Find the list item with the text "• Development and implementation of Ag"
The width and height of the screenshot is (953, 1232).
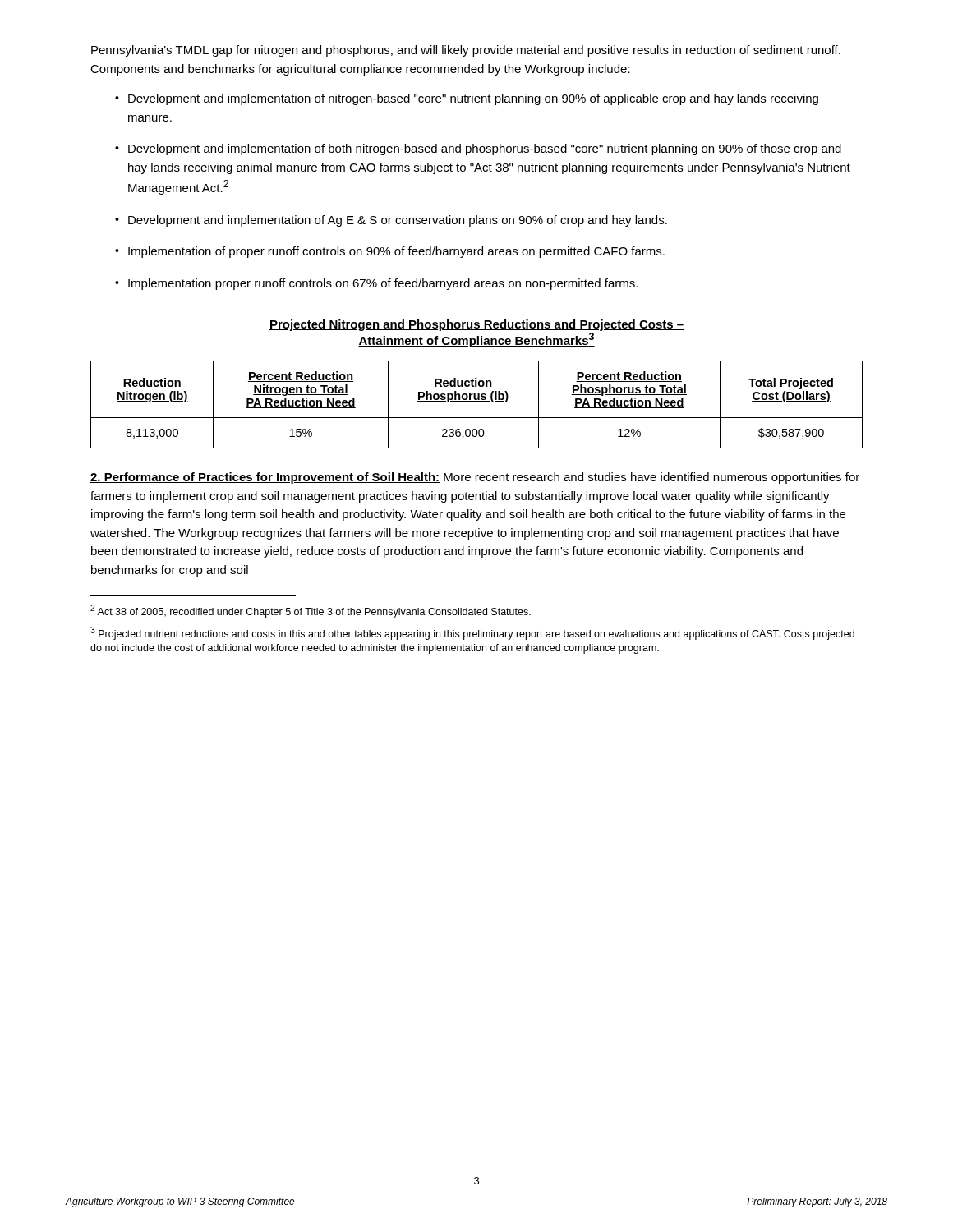[489, 220]
